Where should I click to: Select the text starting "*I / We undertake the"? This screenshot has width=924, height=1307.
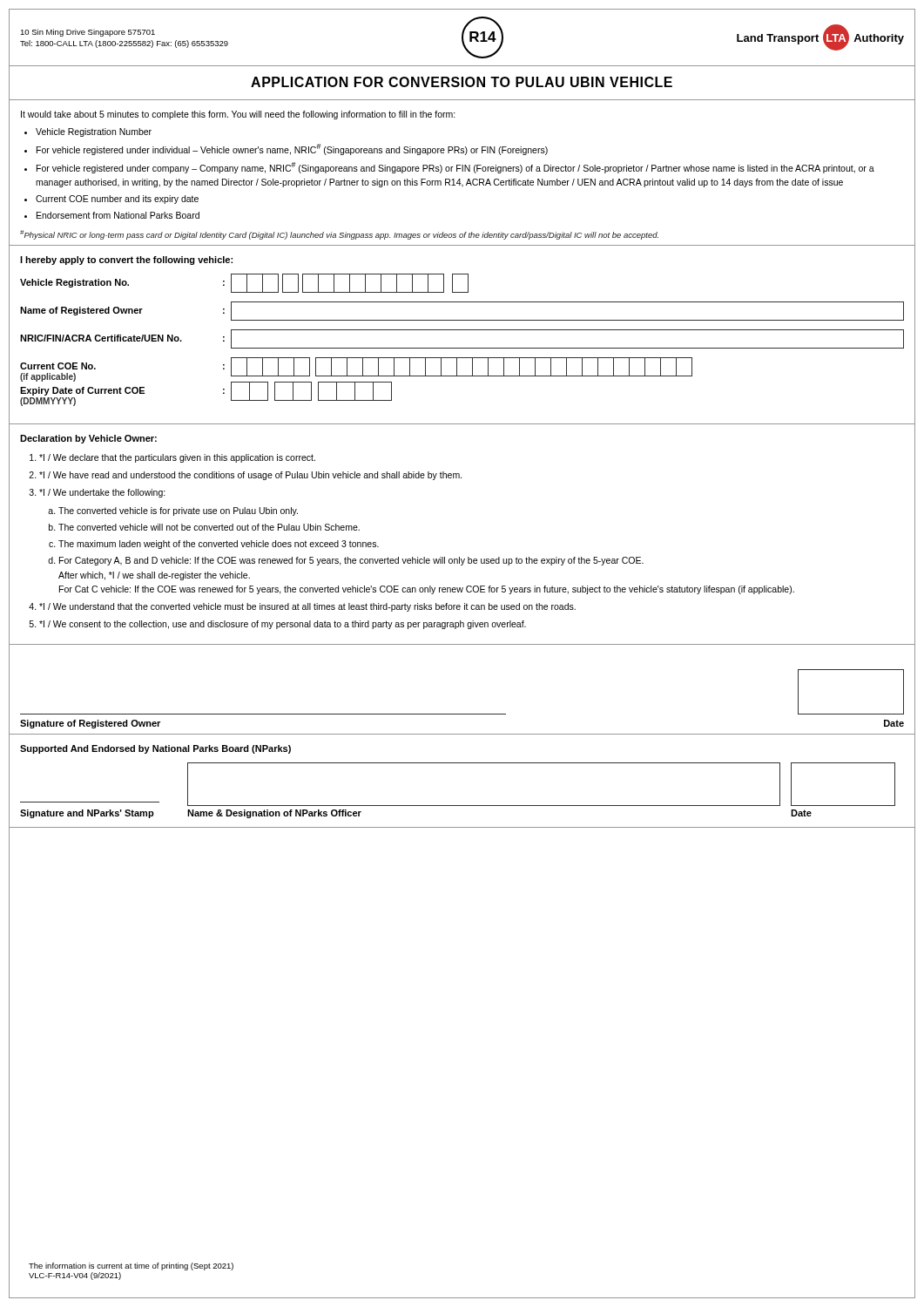tap(102, 493)
